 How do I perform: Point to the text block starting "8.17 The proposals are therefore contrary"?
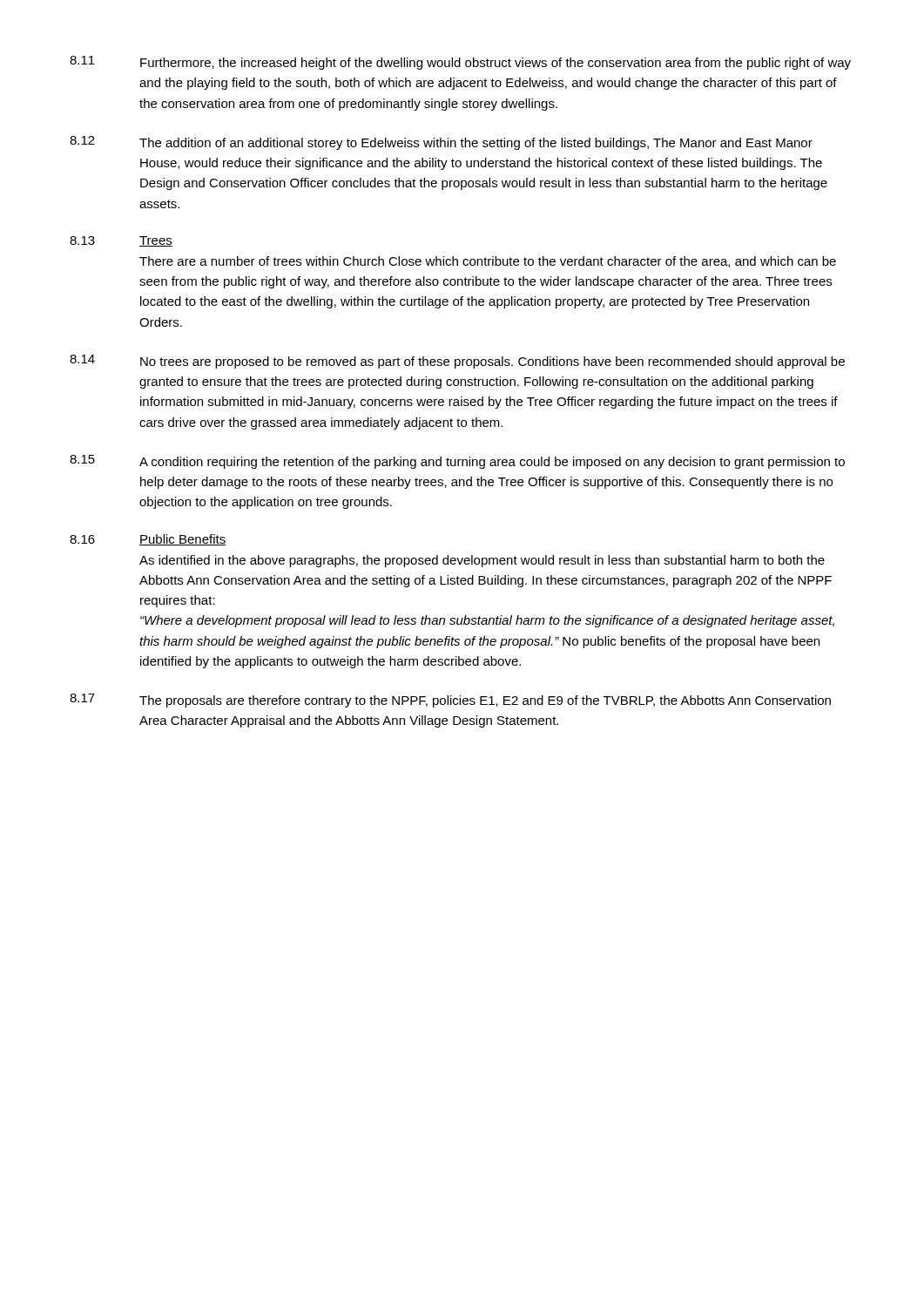462,710
